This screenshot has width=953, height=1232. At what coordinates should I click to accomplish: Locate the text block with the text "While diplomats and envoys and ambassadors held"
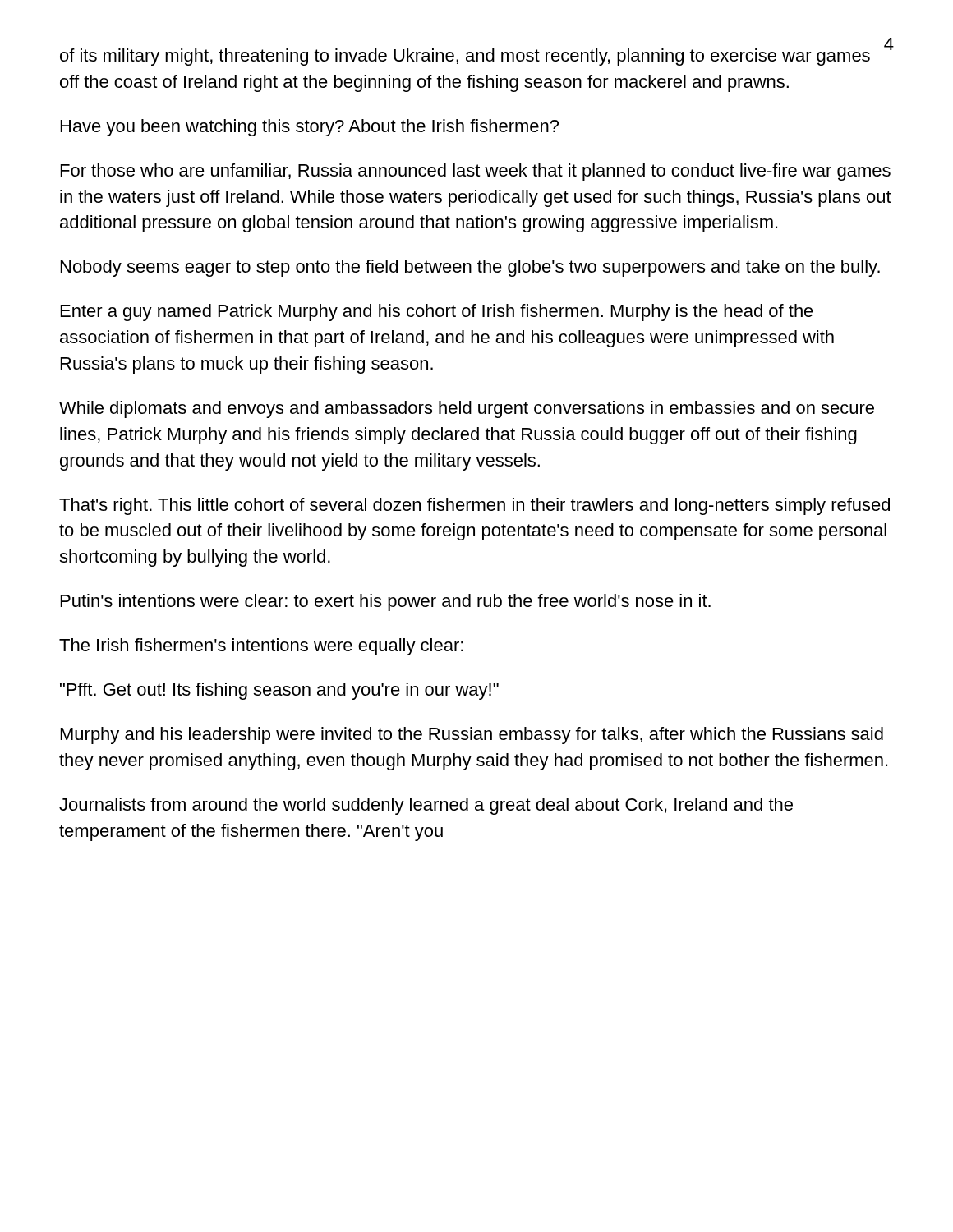pyautogui.click(x=467, y=434)
